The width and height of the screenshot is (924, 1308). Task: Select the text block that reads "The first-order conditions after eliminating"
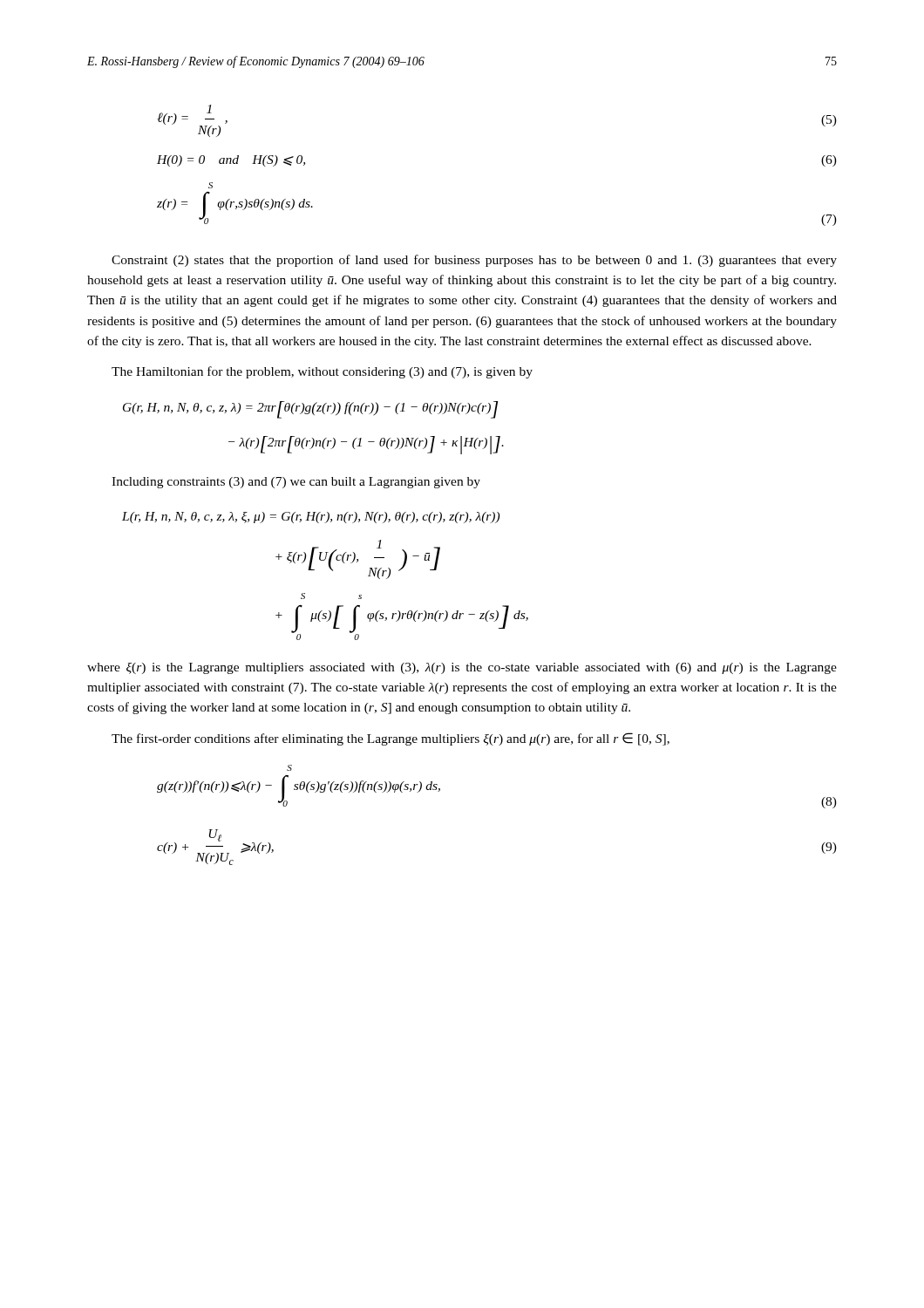[391, 738]
